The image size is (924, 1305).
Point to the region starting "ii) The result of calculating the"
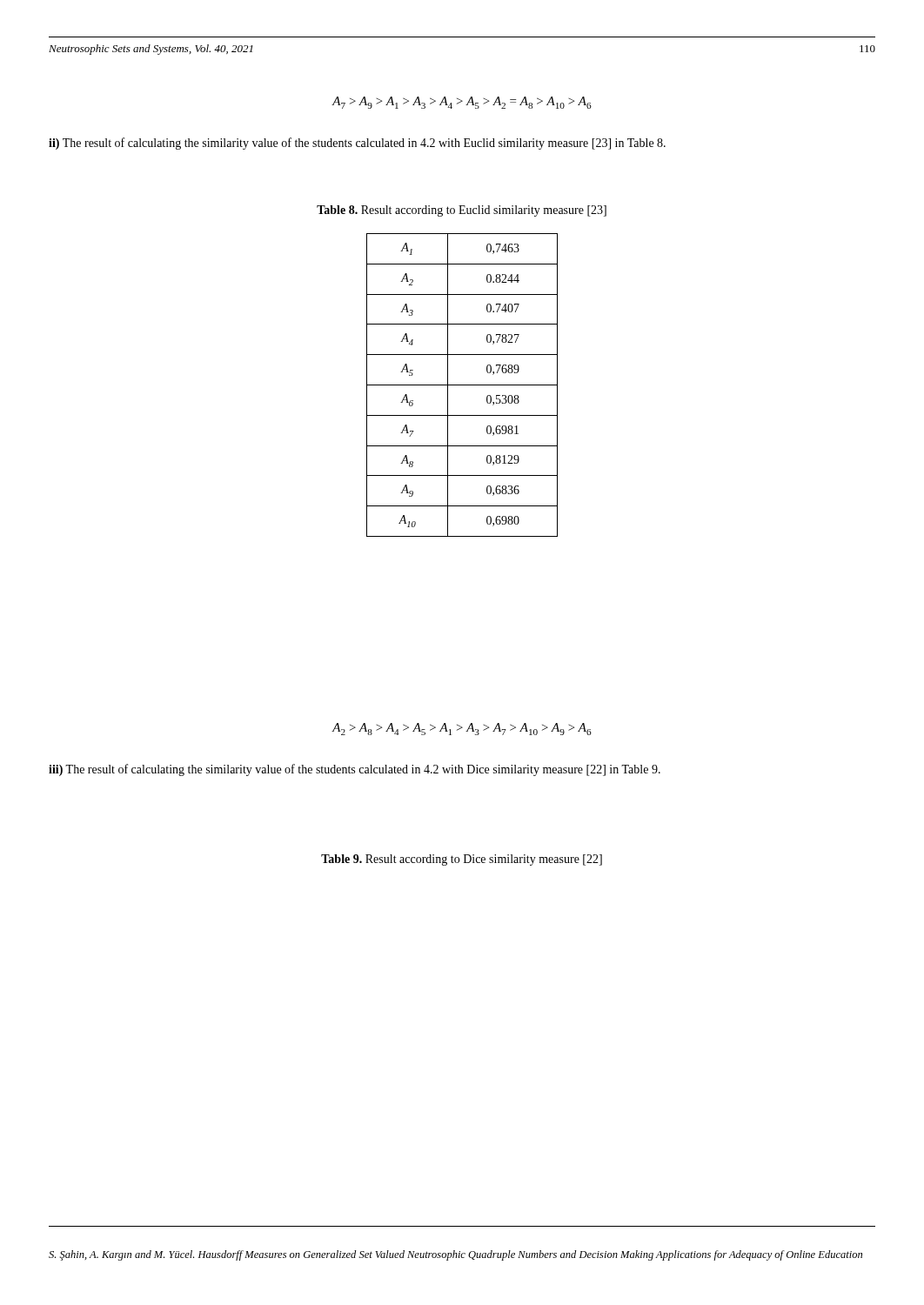[357, 143]
